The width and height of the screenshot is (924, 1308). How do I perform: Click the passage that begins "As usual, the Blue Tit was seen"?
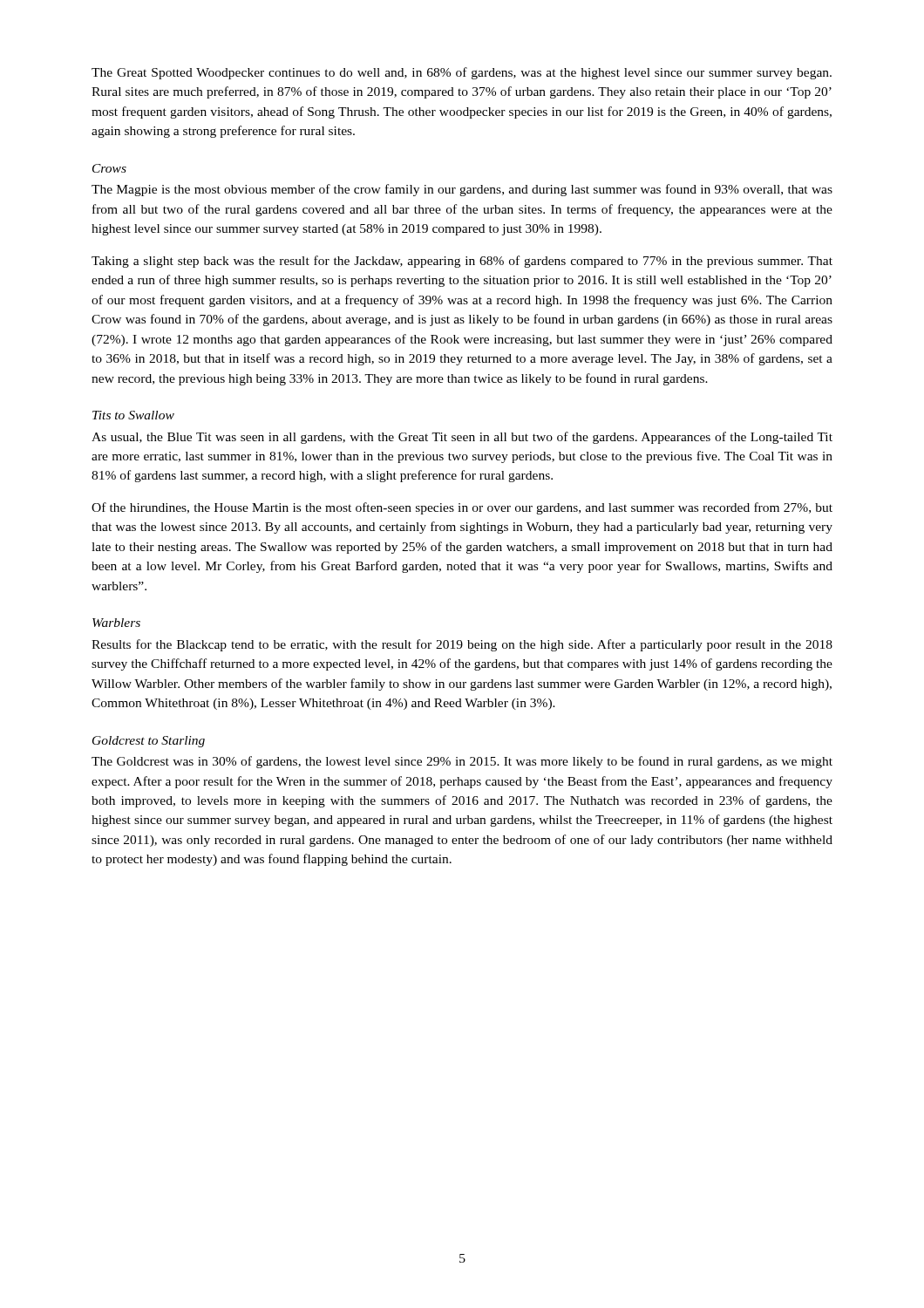click(462, 456)
